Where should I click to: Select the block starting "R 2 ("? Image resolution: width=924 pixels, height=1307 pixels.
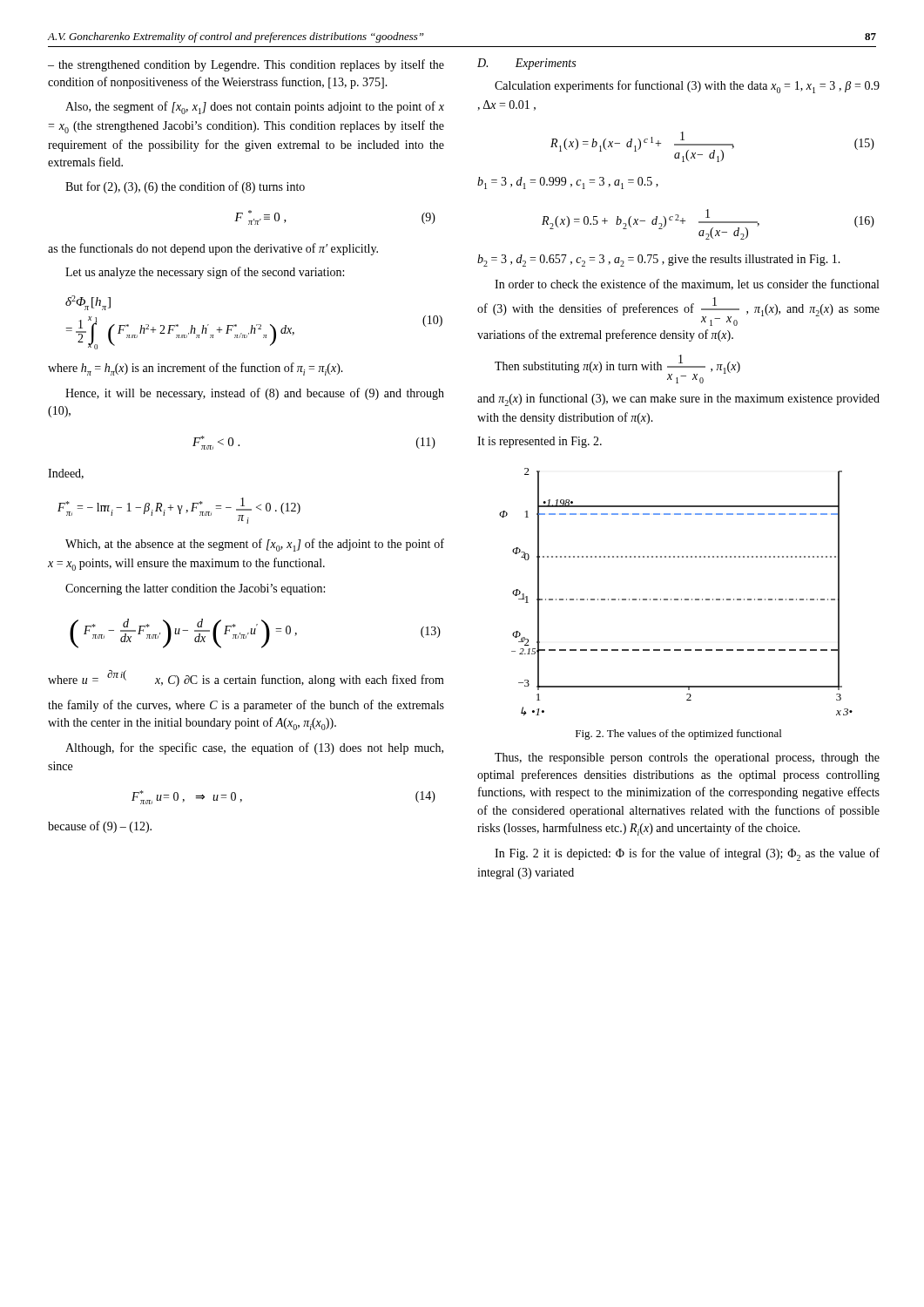[x=678, y=221]
